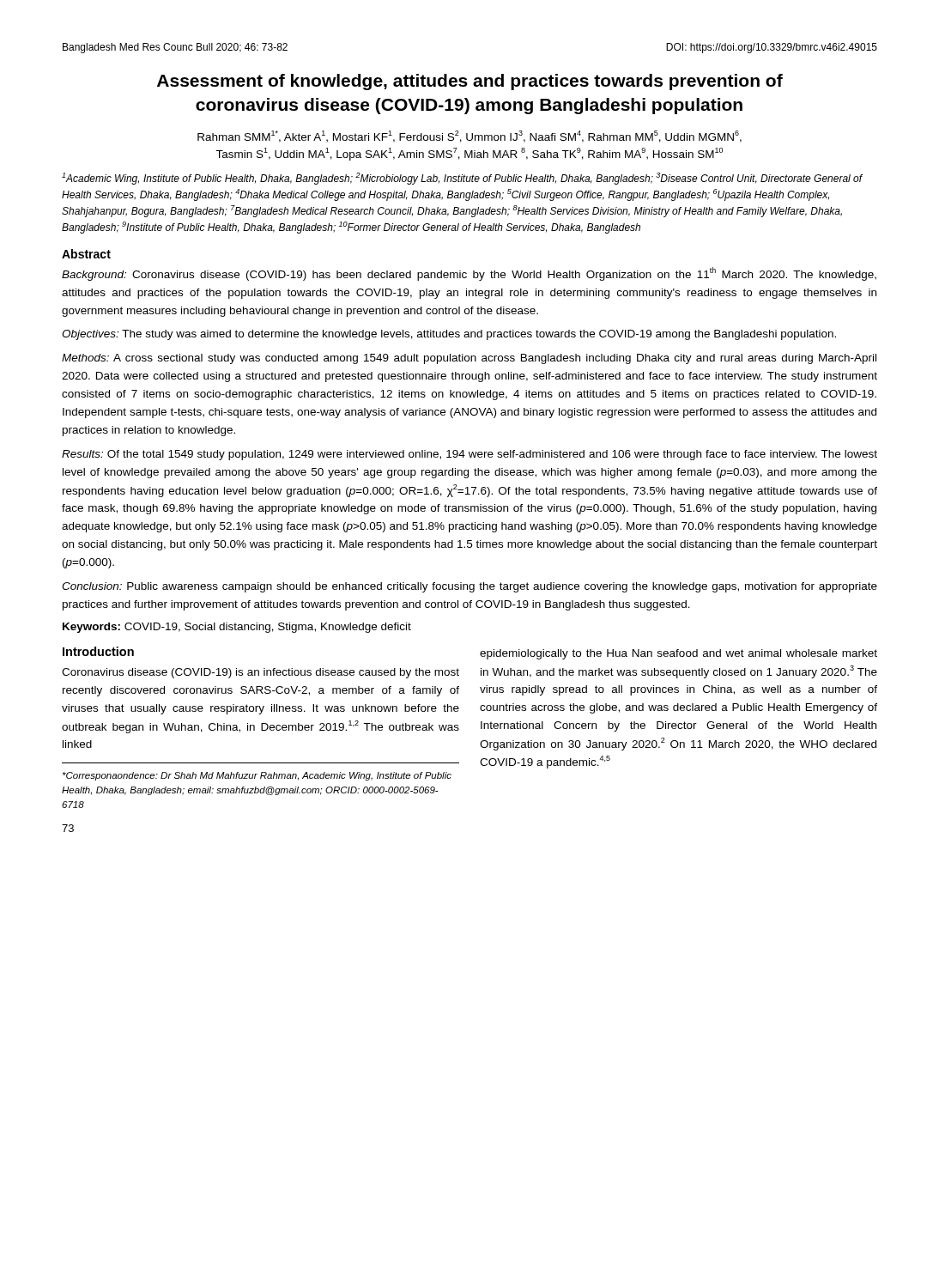Point to the passage starting "Results: Of the total 1549"

click(470, 508)
